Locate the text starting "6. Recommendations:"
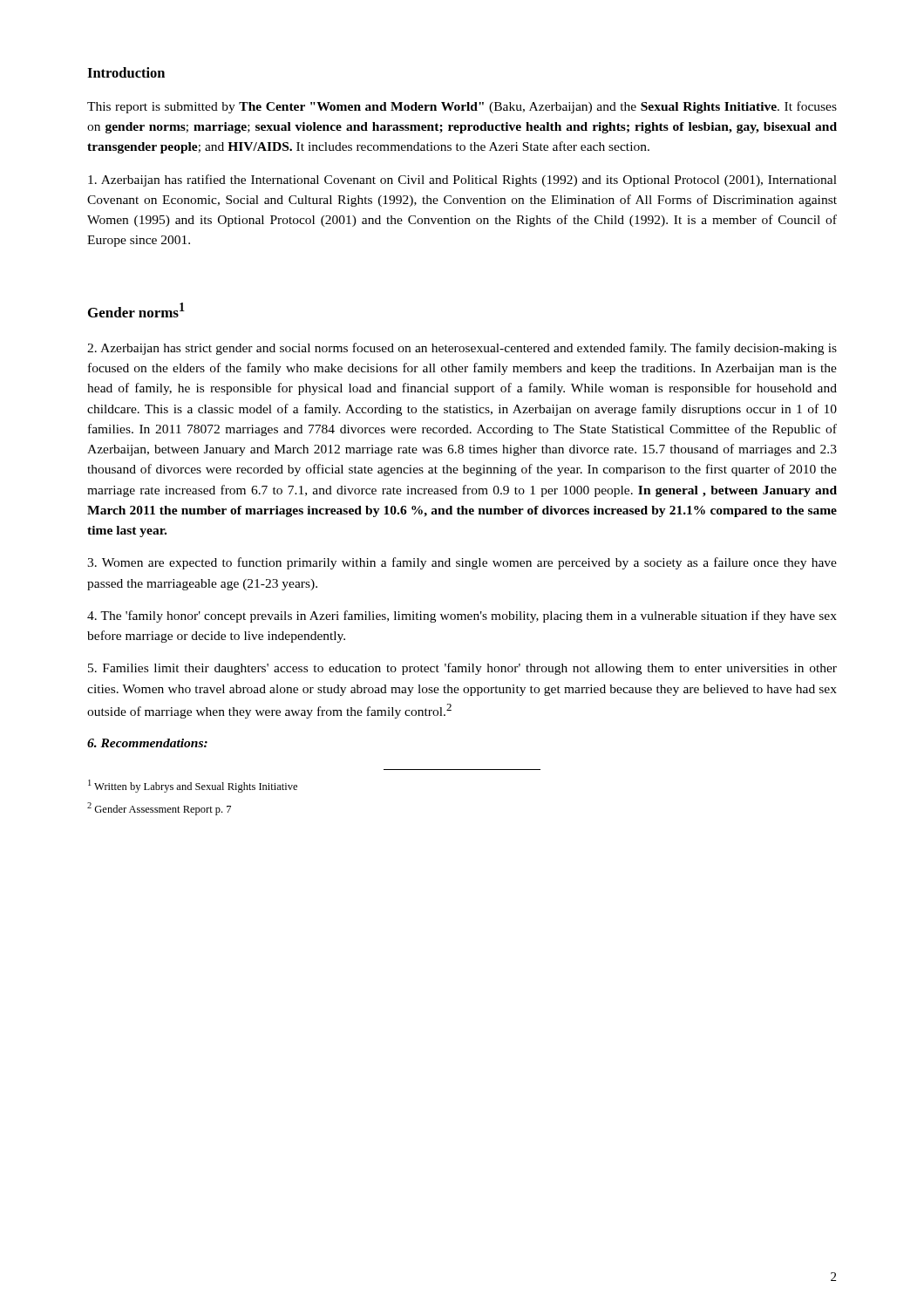 (148, 743)
